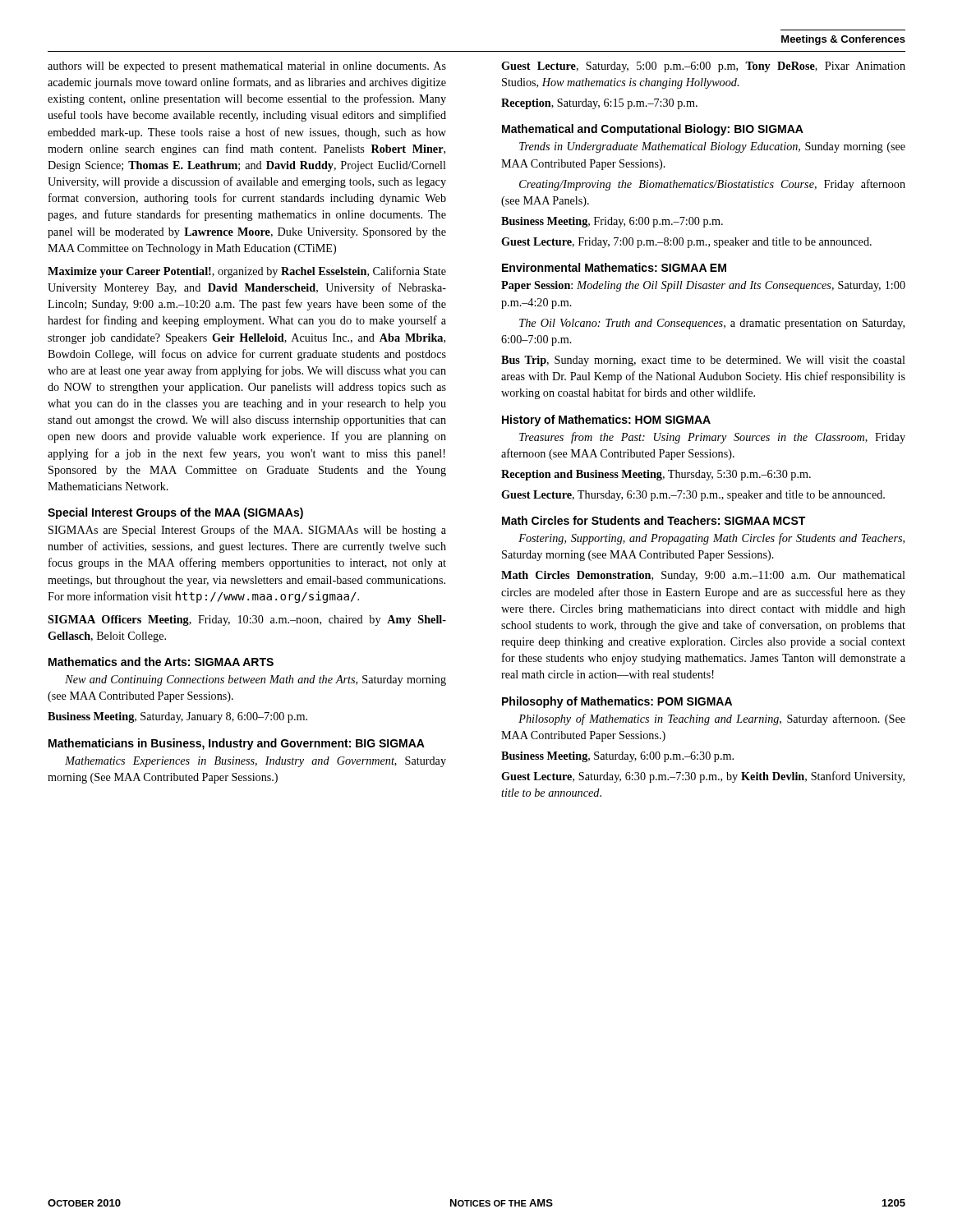Locate the text starting "New and Continuing Connections"
Image resolution: width=953 pixels, height=1232 pixels.
256,680
